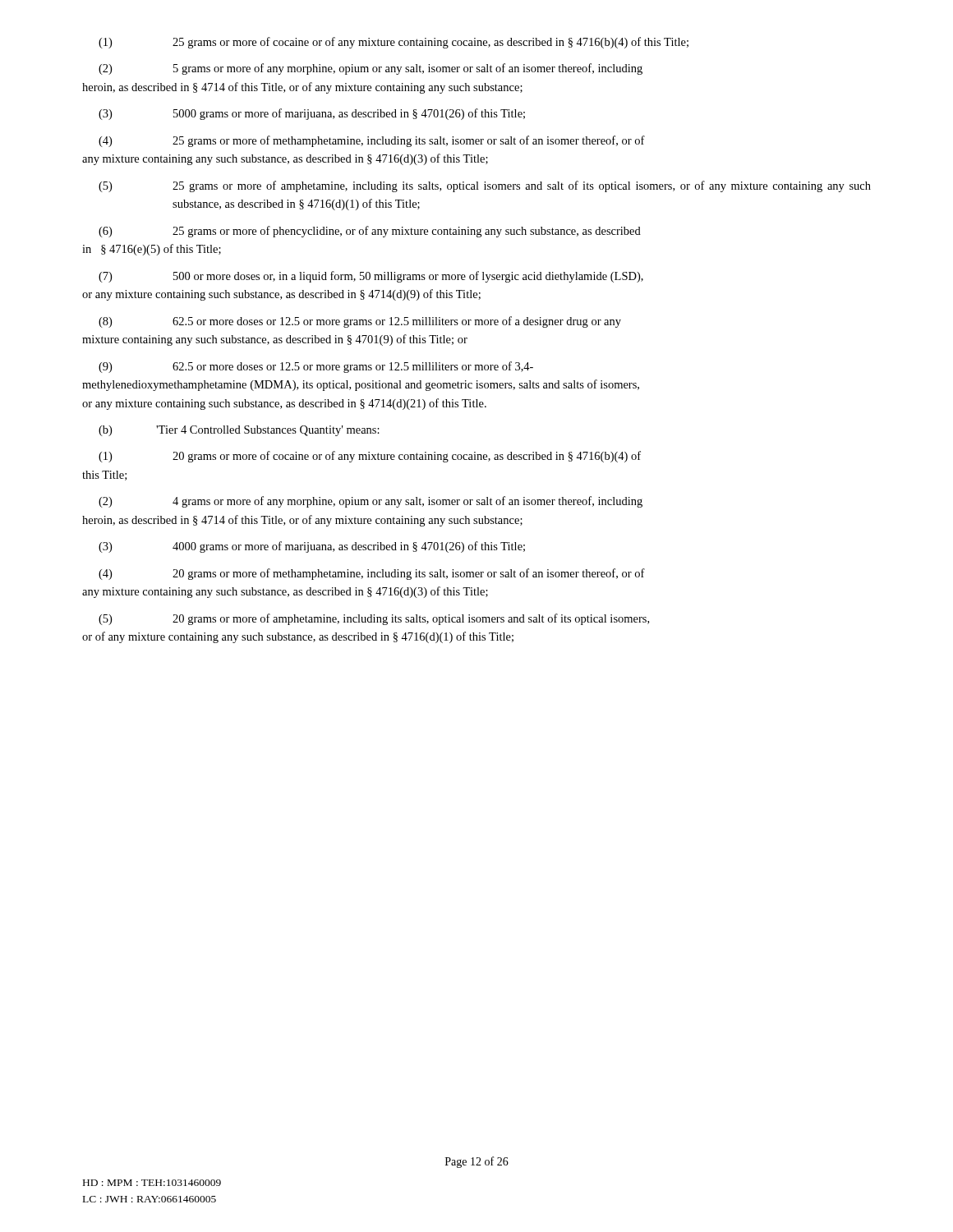Select the list item that says "(3) 4000 grams"

pos(476,547)
